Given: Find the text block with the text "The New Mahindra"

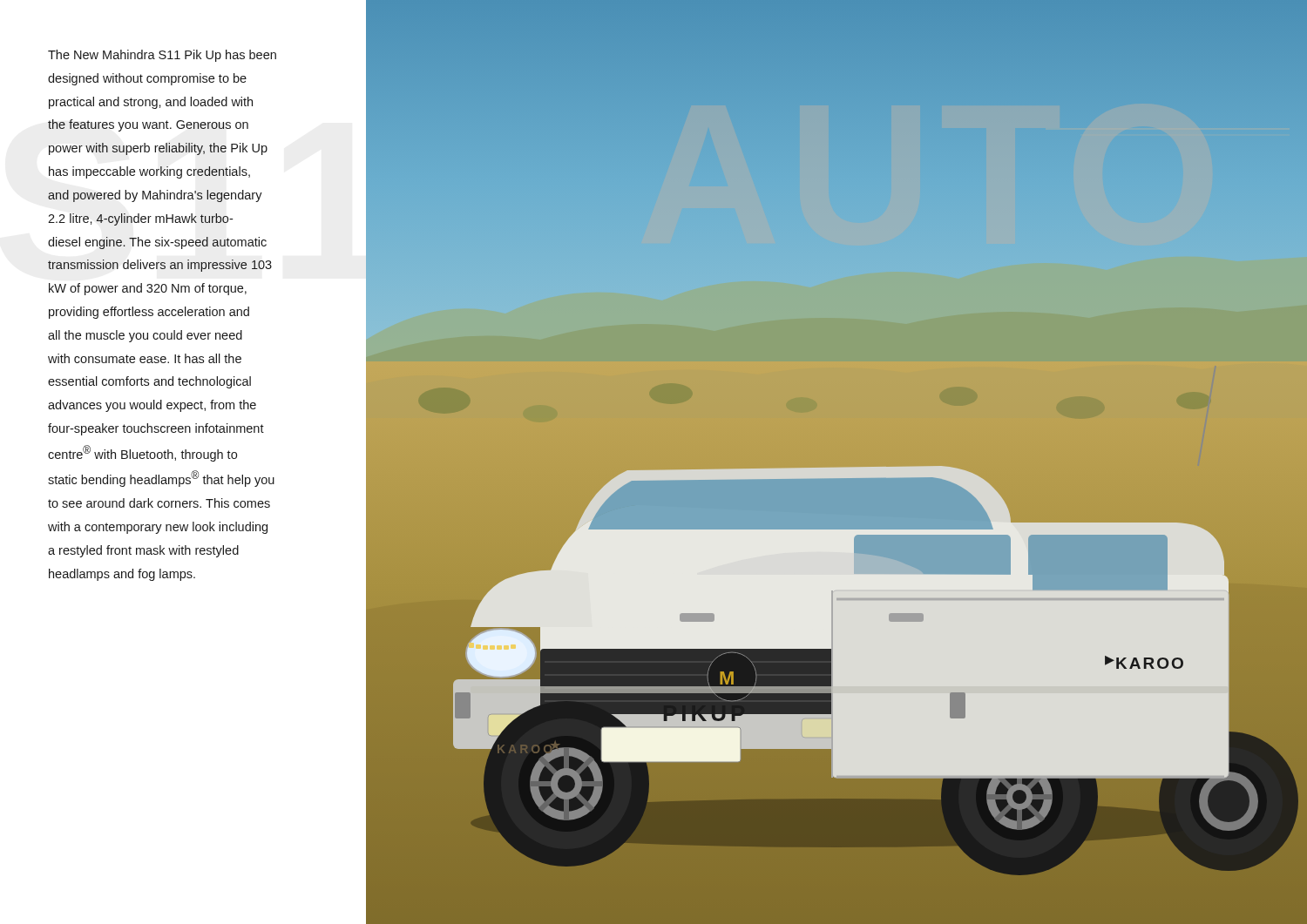Looking at the screenshot, I should pyautogui.click(x=162, y=314).
